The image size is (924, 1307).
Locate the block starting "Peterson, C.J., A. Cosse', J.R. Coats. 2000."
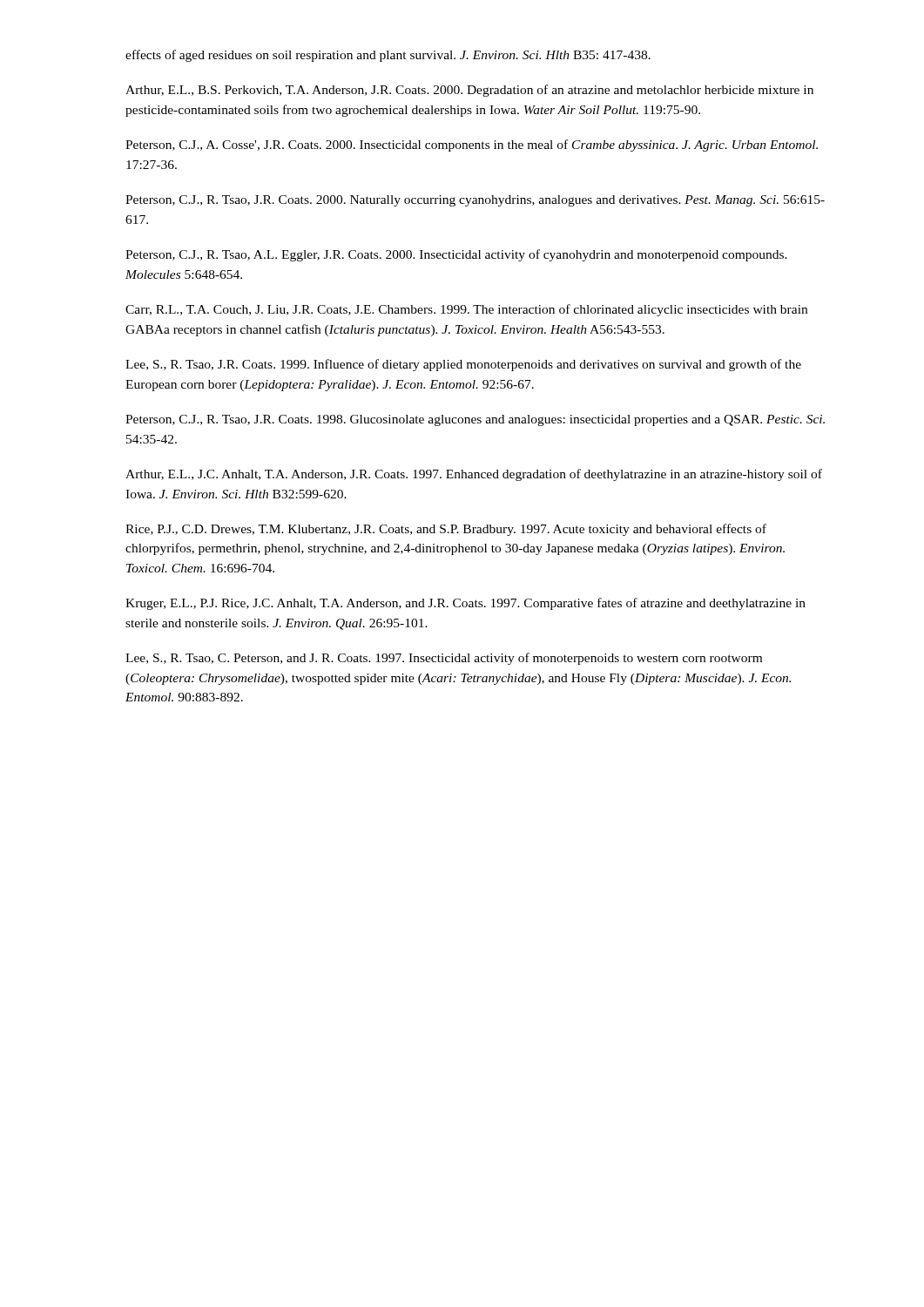(x=462, y=155)
